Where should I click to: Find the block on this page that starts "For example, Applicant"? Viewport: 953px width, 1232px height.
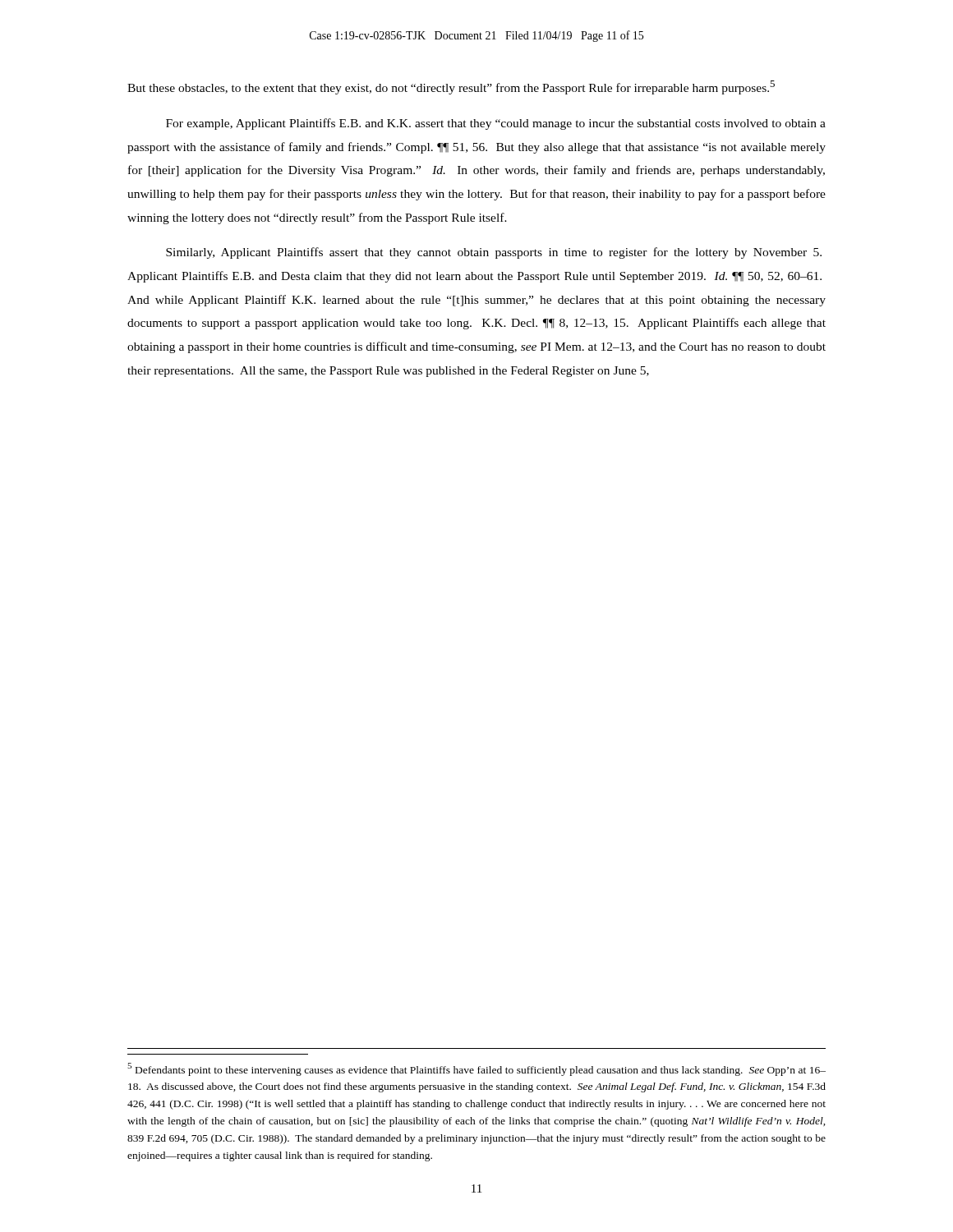click(x=476, y=170)
